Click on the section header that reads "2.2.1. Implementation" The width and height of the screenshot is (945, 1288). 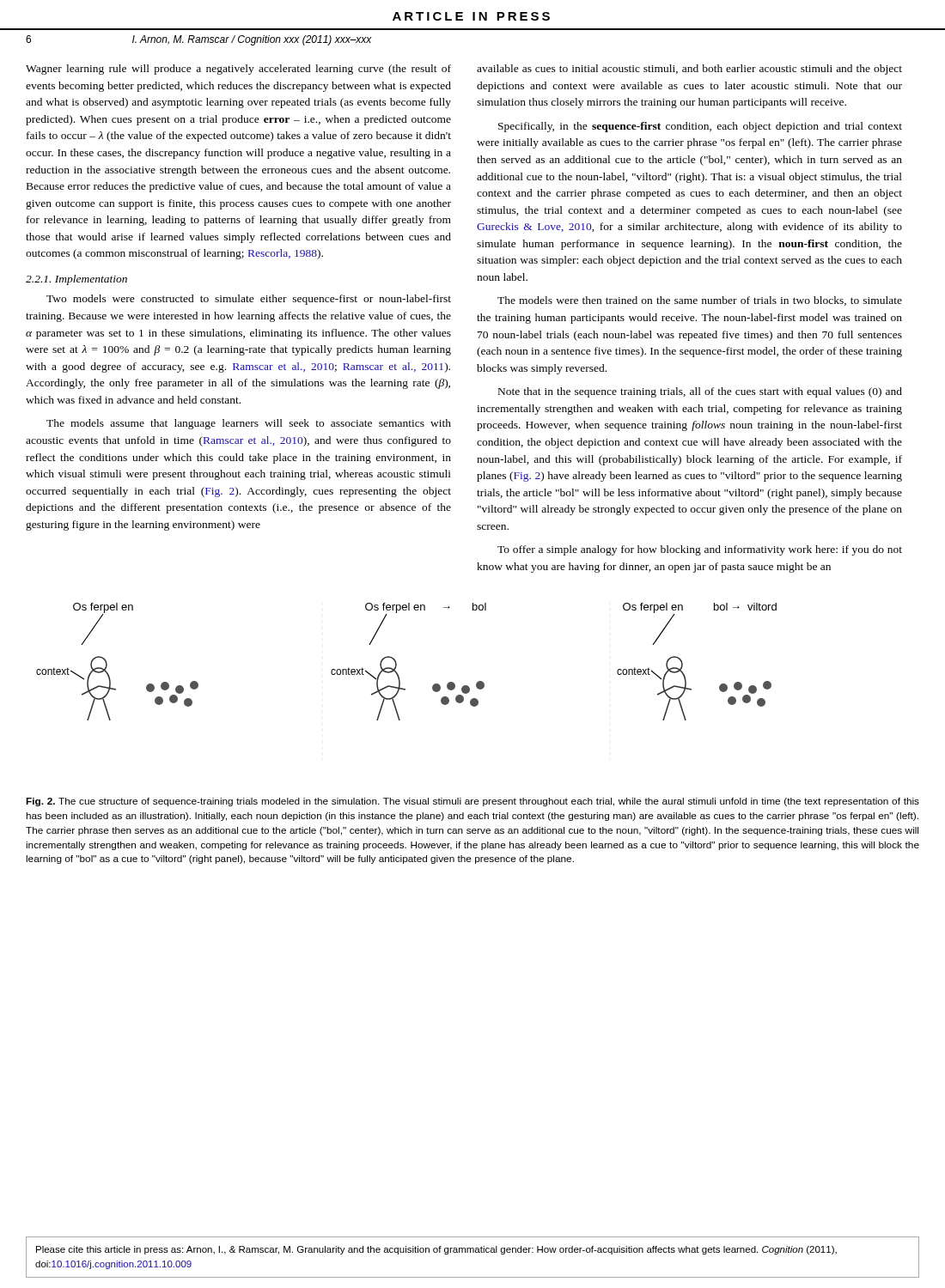(77, 279)
